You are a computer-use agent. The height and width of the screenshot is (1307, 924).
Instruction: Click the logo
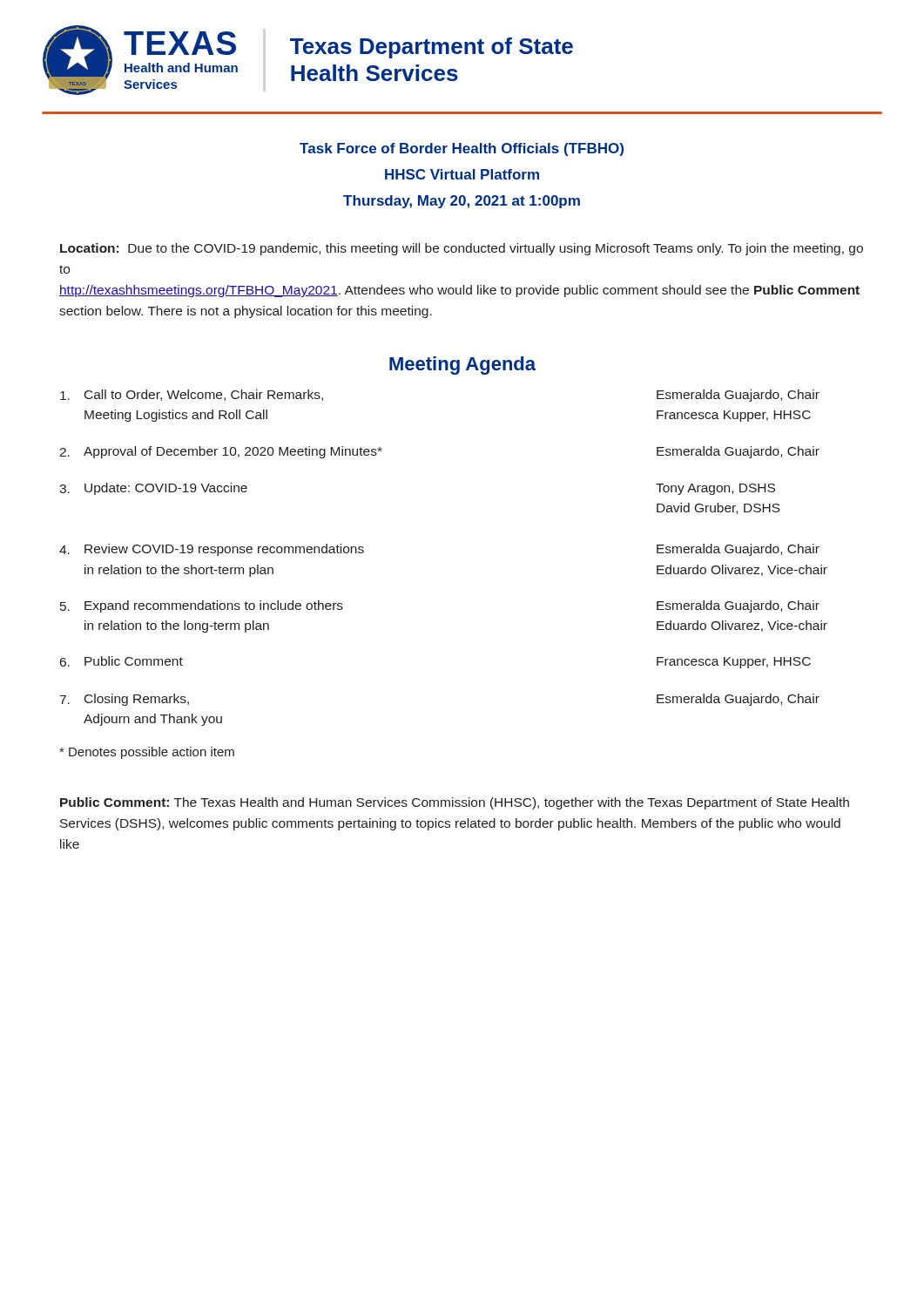tap(462, 48)
